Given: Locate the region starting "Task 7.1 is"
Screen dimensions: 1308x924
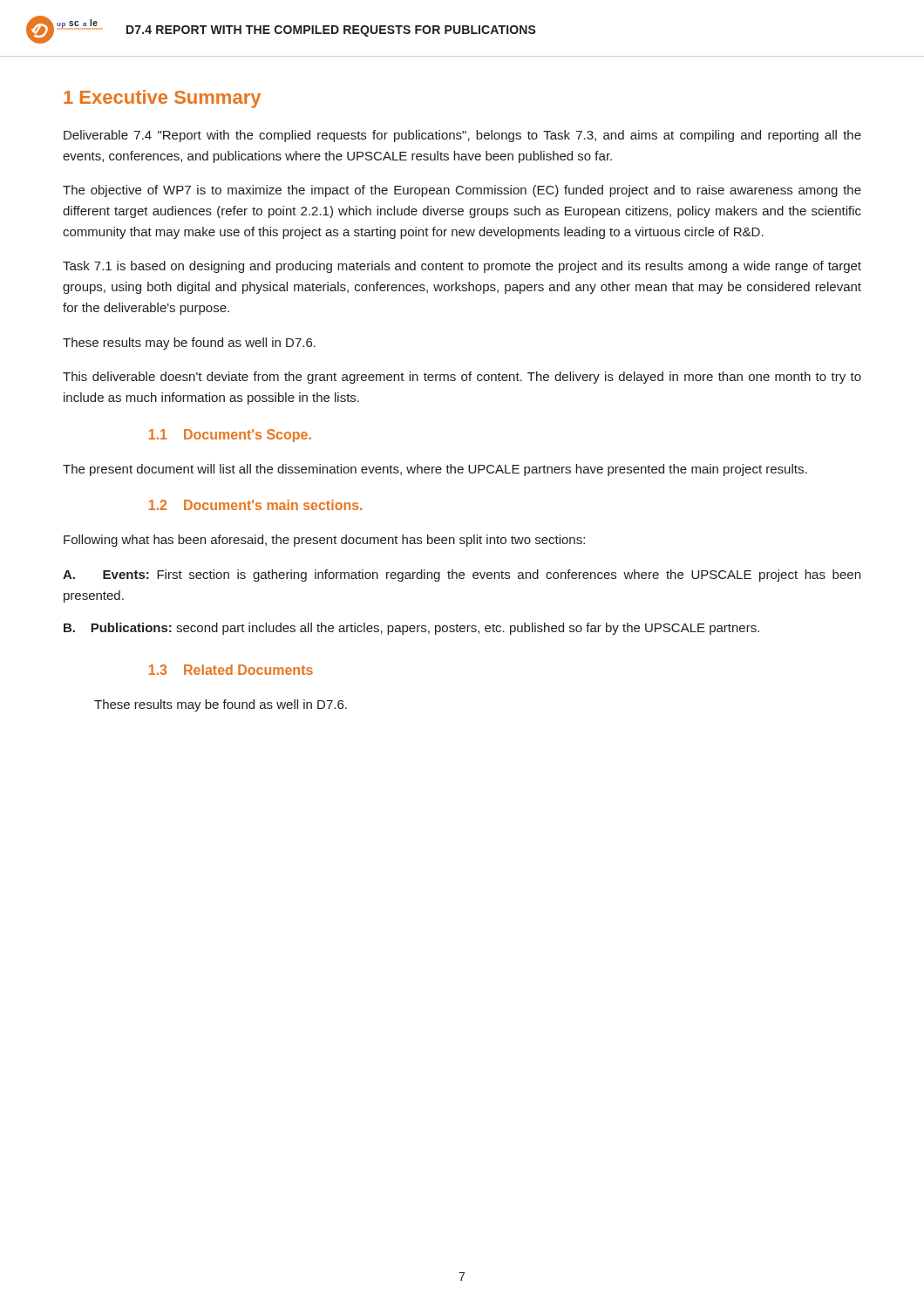Looking at the screenshot, I should pos(462,287).
